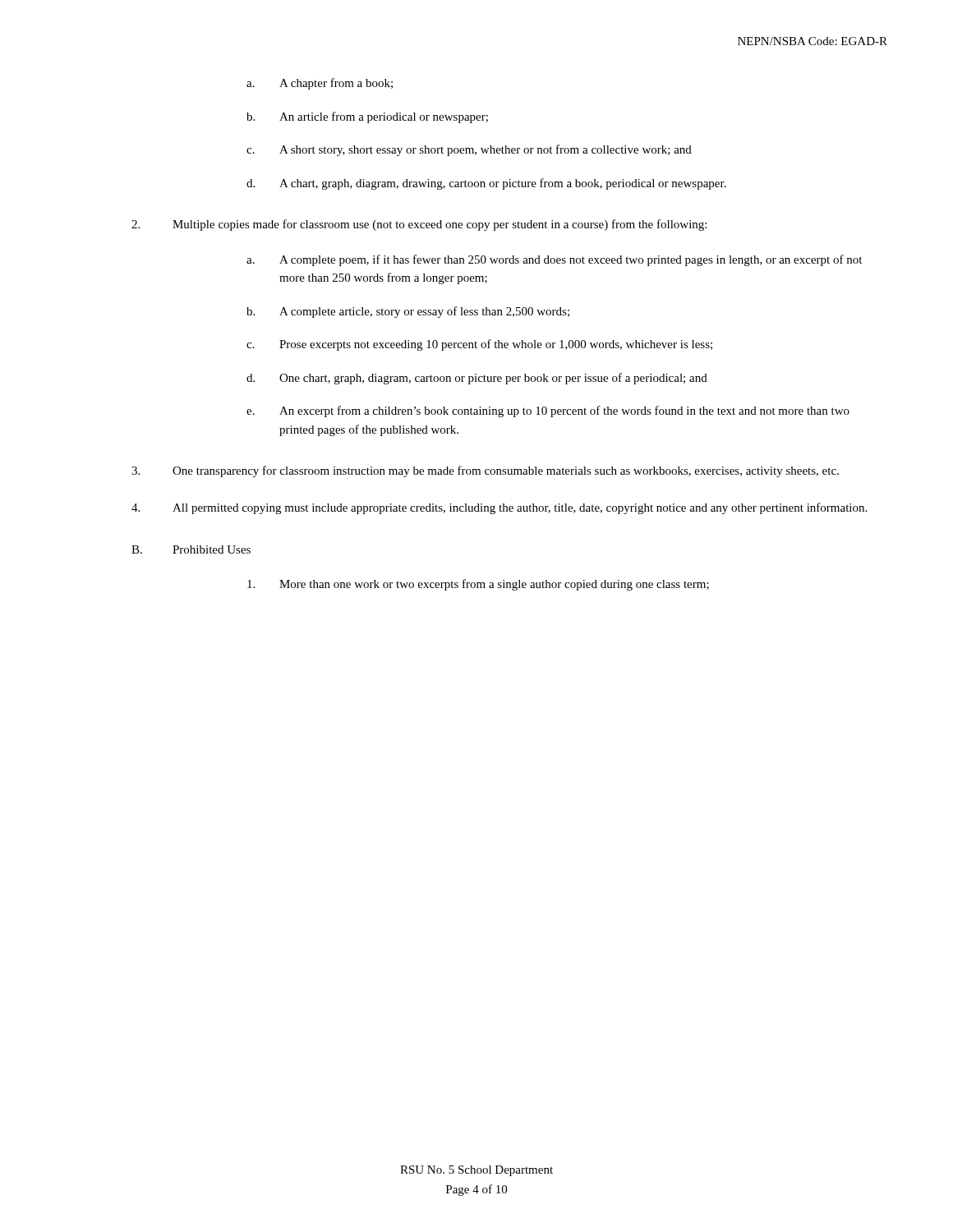Screen dimensions: 1232x953
Task: Locate the block of text that opens with "a. A chapter from a"
Action: [x=320, y=84]
